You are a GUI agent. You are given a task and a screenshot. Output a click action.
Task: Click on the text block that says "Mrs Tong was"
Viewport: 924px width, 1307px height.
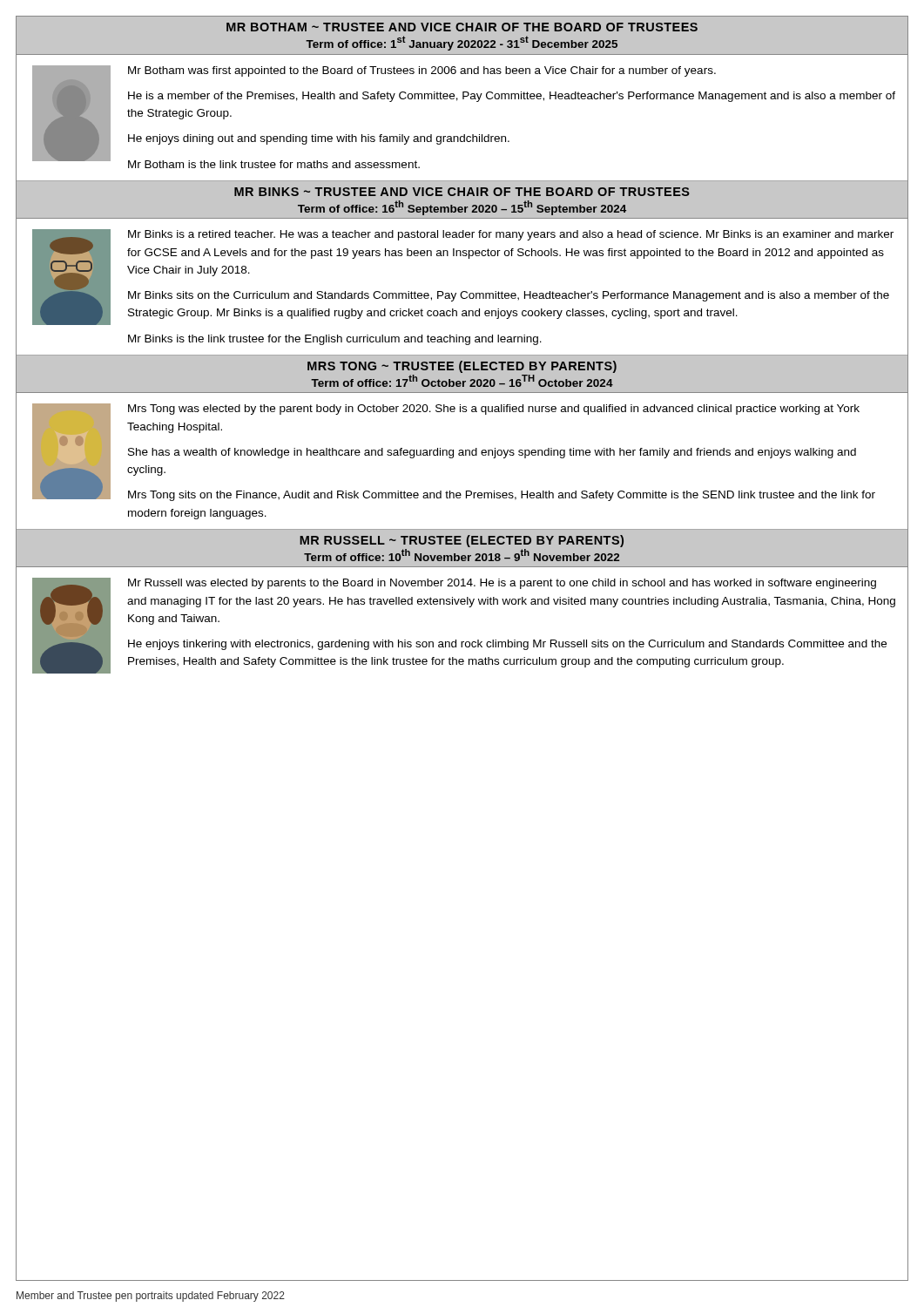click(513, 461)
